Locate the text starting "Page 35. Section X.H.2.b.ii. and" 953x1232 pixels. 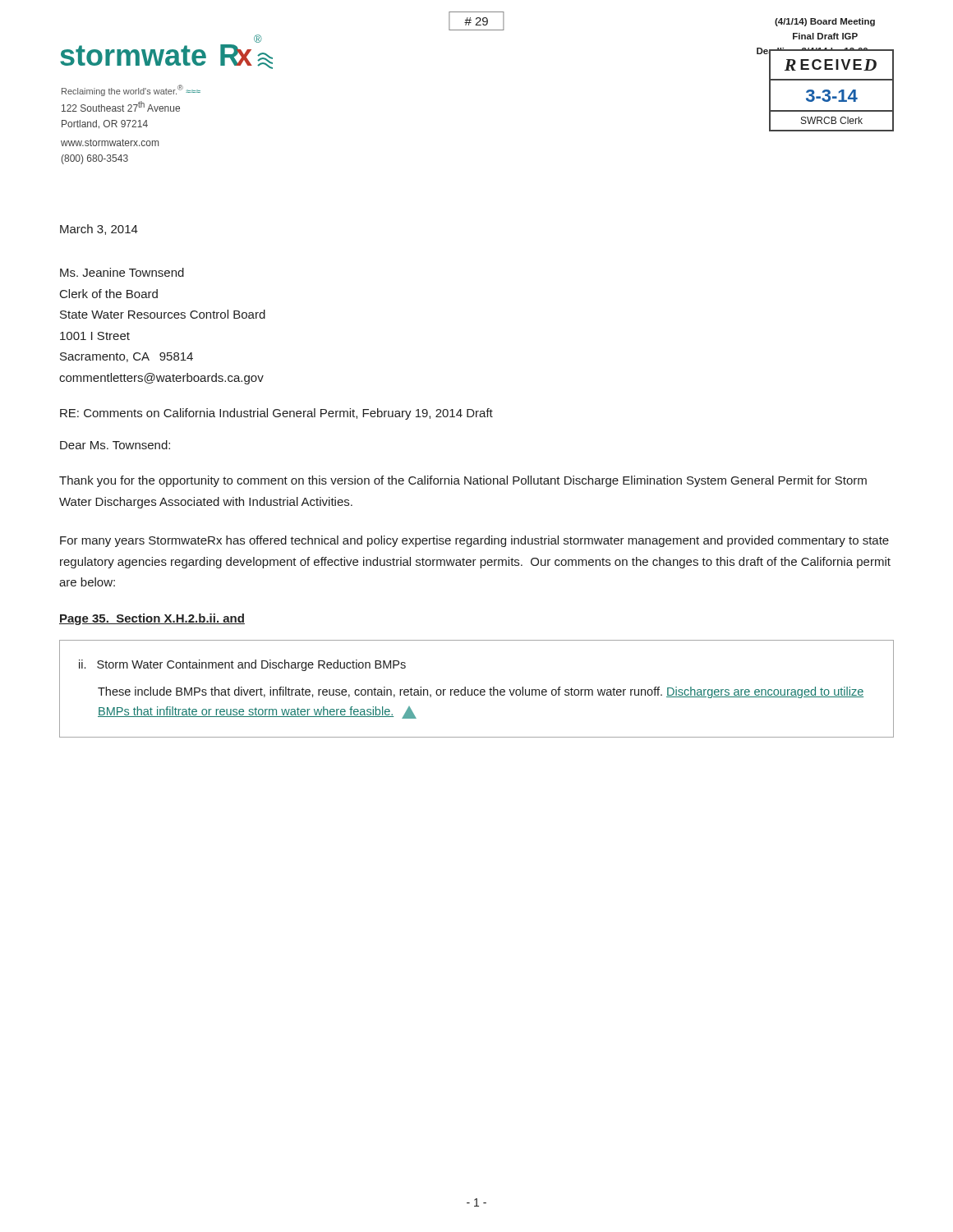click(x=152, y=618)
